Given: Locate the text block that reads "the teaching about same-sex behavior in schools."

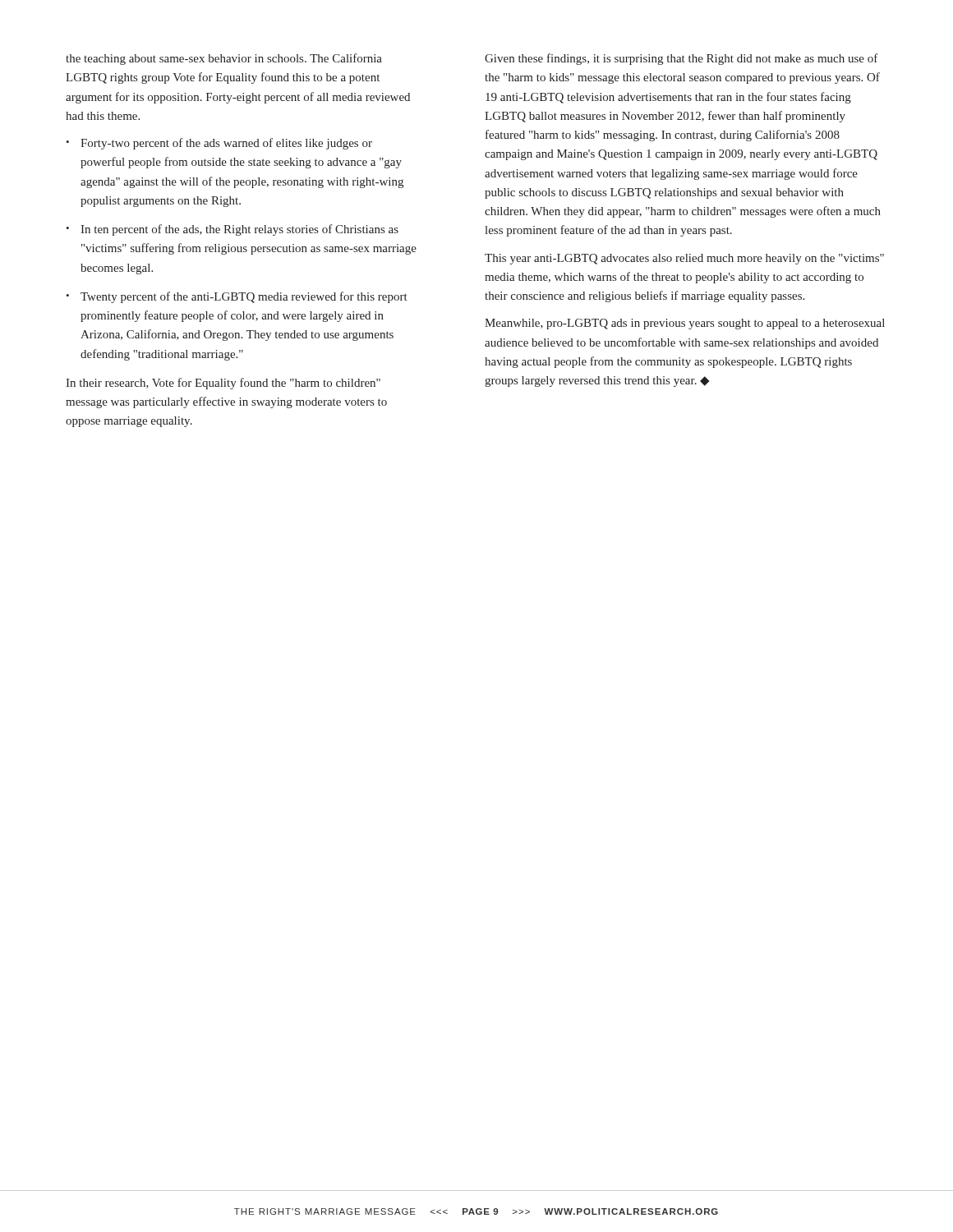Looking at the screenshot, I should (x=242, y=87).
